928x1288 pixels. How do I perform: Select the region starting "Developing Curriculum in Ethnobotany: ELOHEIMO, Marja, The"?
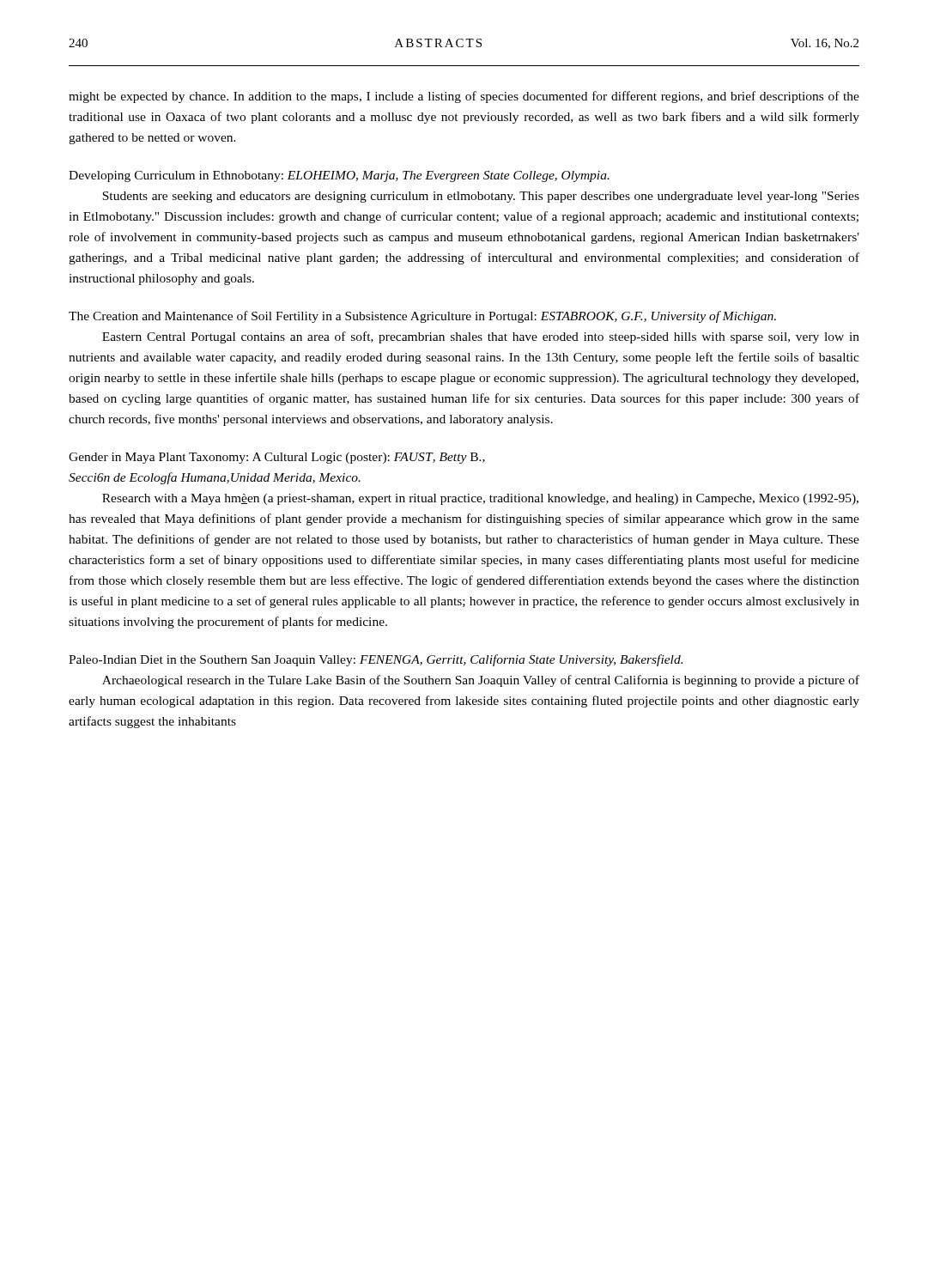(339, 175)
